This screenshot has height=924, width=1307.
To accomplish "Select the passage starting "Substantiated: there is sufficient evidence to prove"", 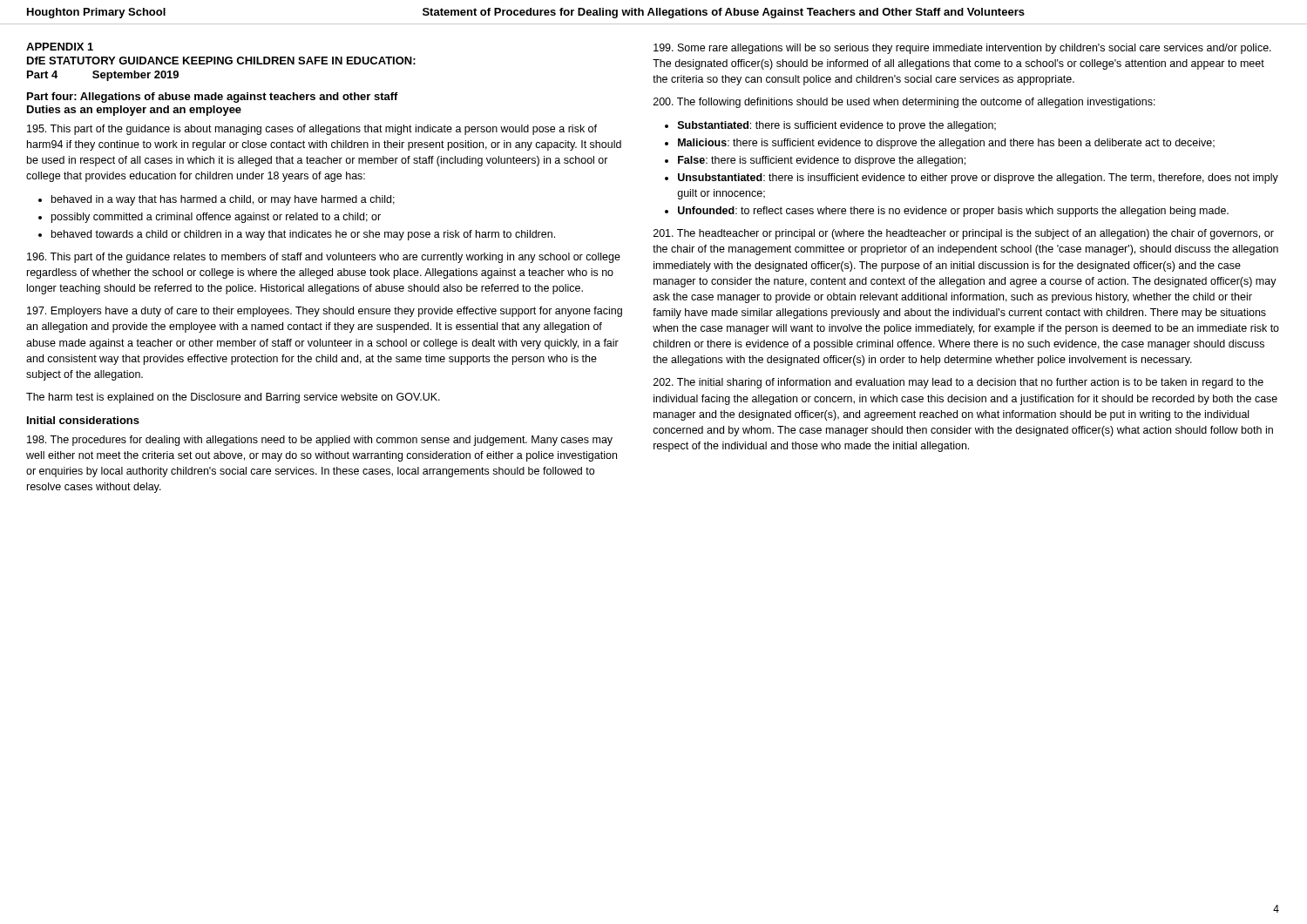I will coord(837,125).
